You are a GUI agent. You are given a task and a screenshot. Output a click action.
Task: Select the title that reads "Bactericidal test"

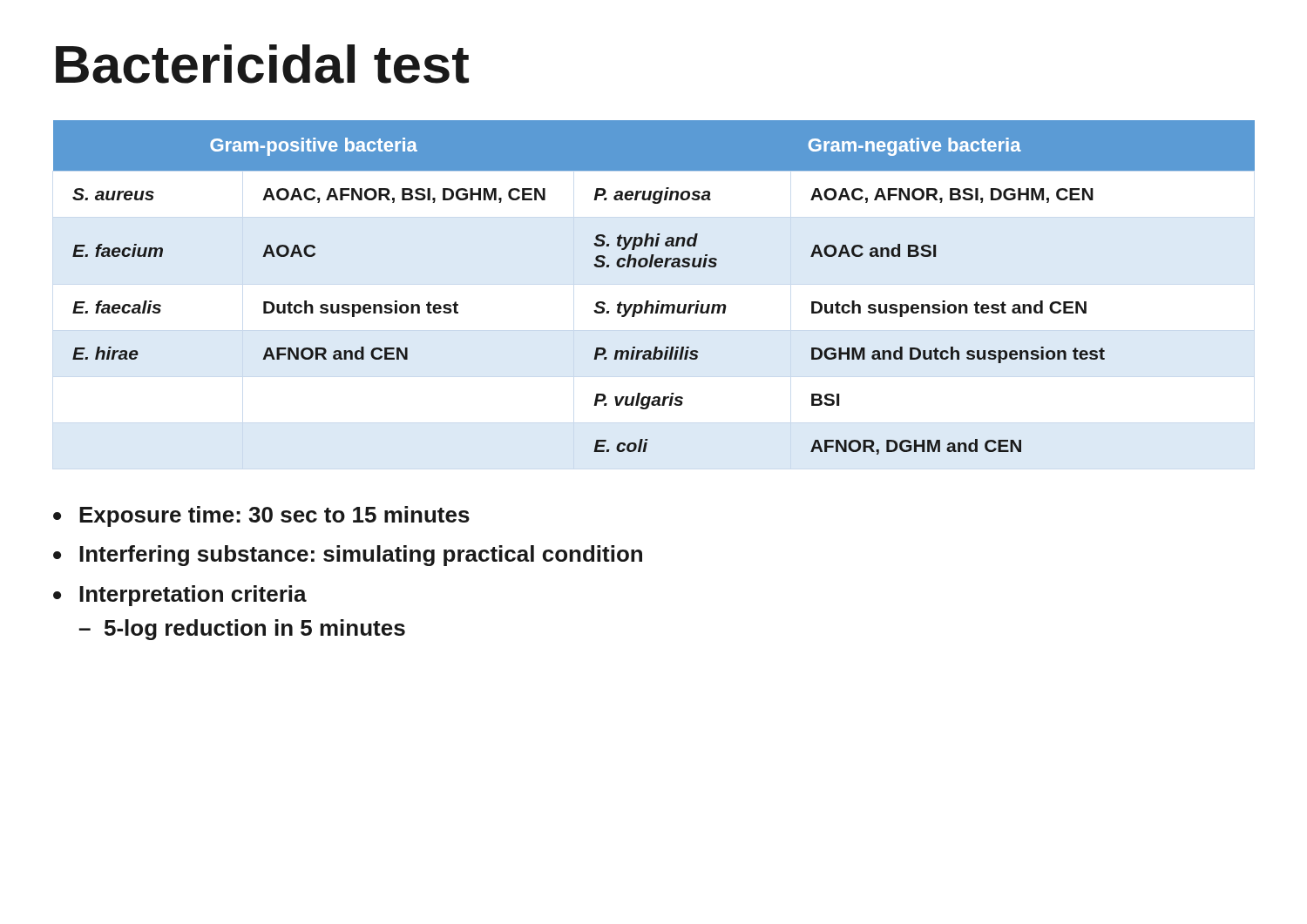coord(261,64)
